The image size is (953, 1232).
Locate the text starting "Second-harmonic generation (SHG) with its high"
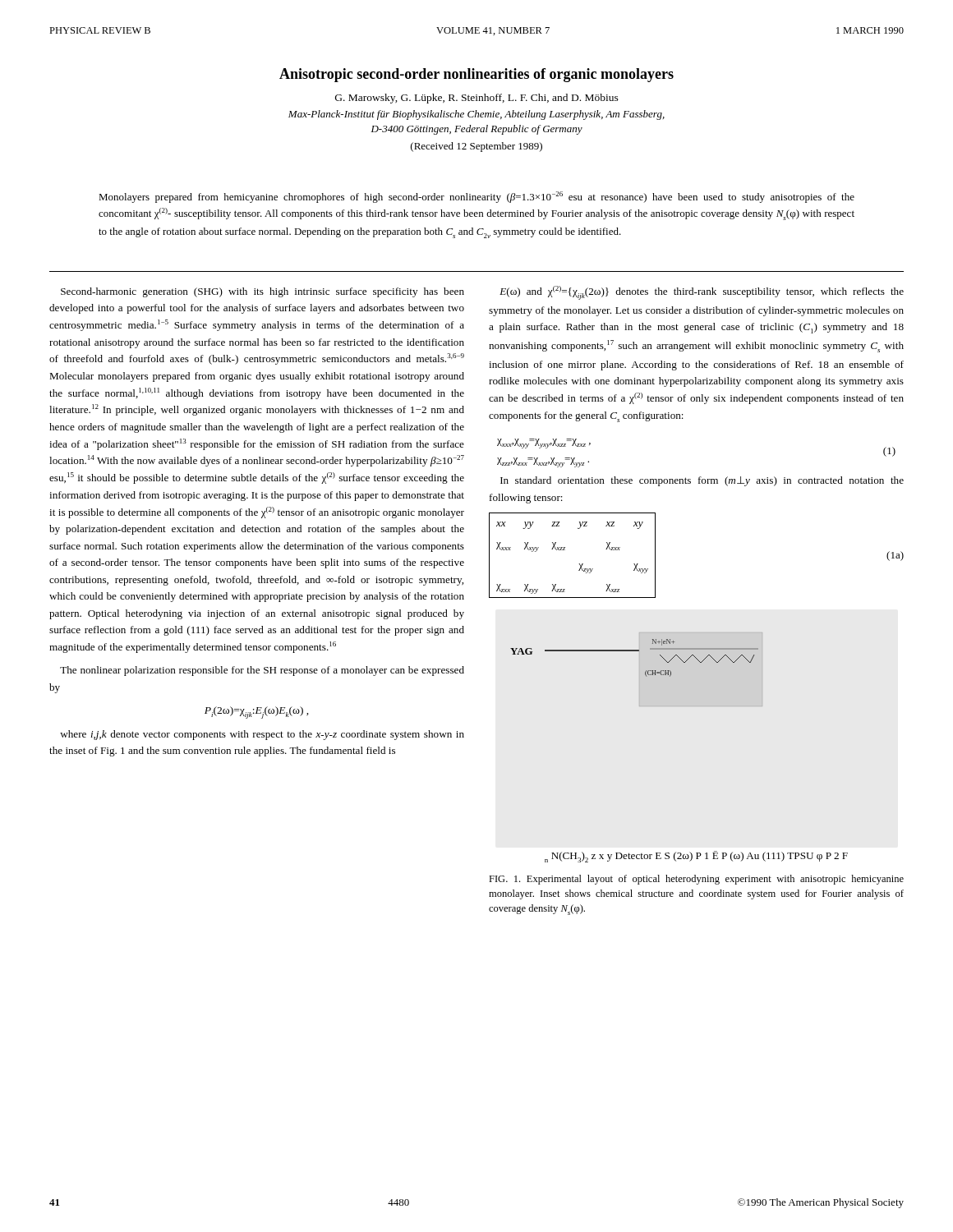(x=257, y=490)
